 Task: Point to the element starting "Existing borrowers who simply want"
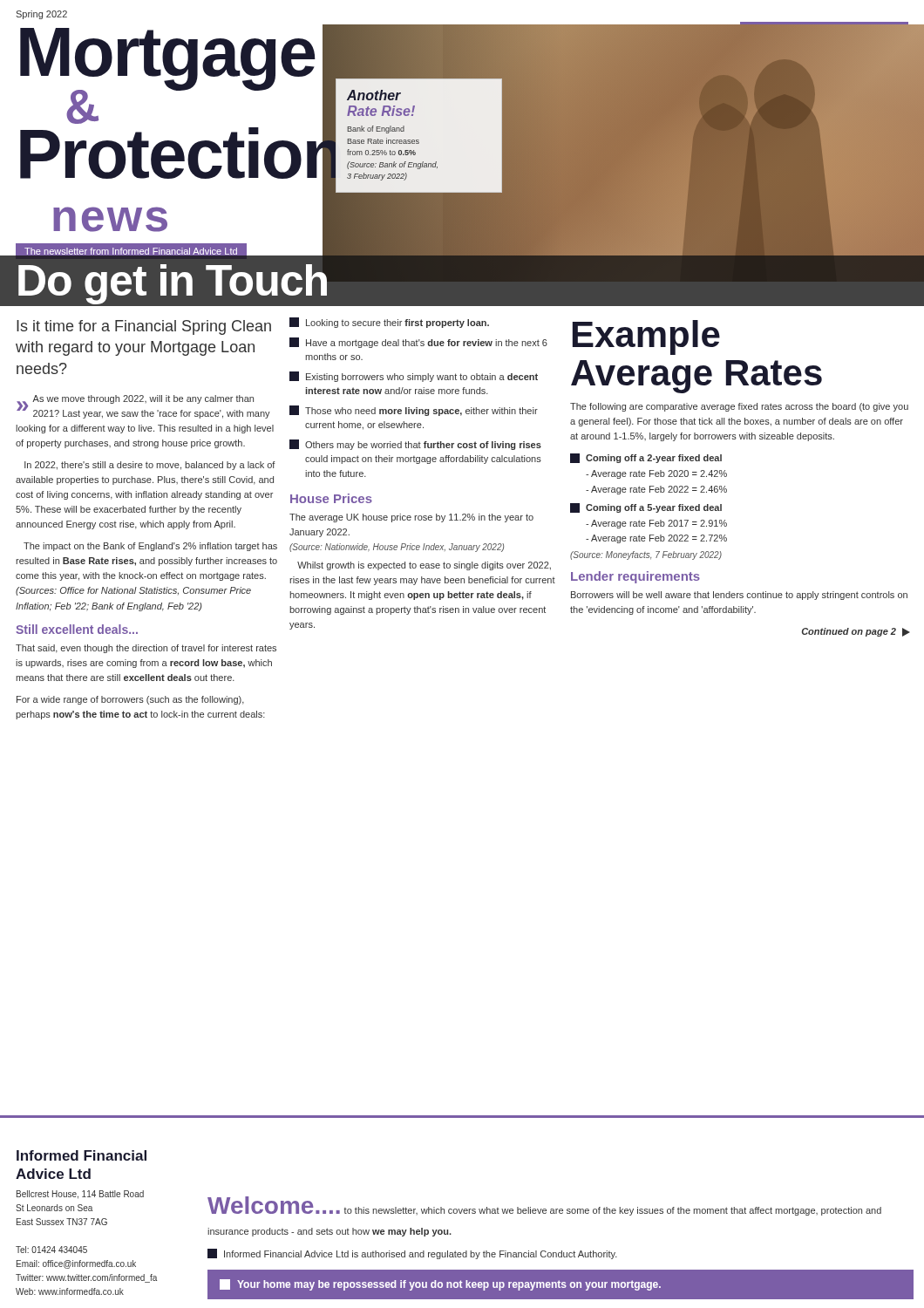click(424, 384)
